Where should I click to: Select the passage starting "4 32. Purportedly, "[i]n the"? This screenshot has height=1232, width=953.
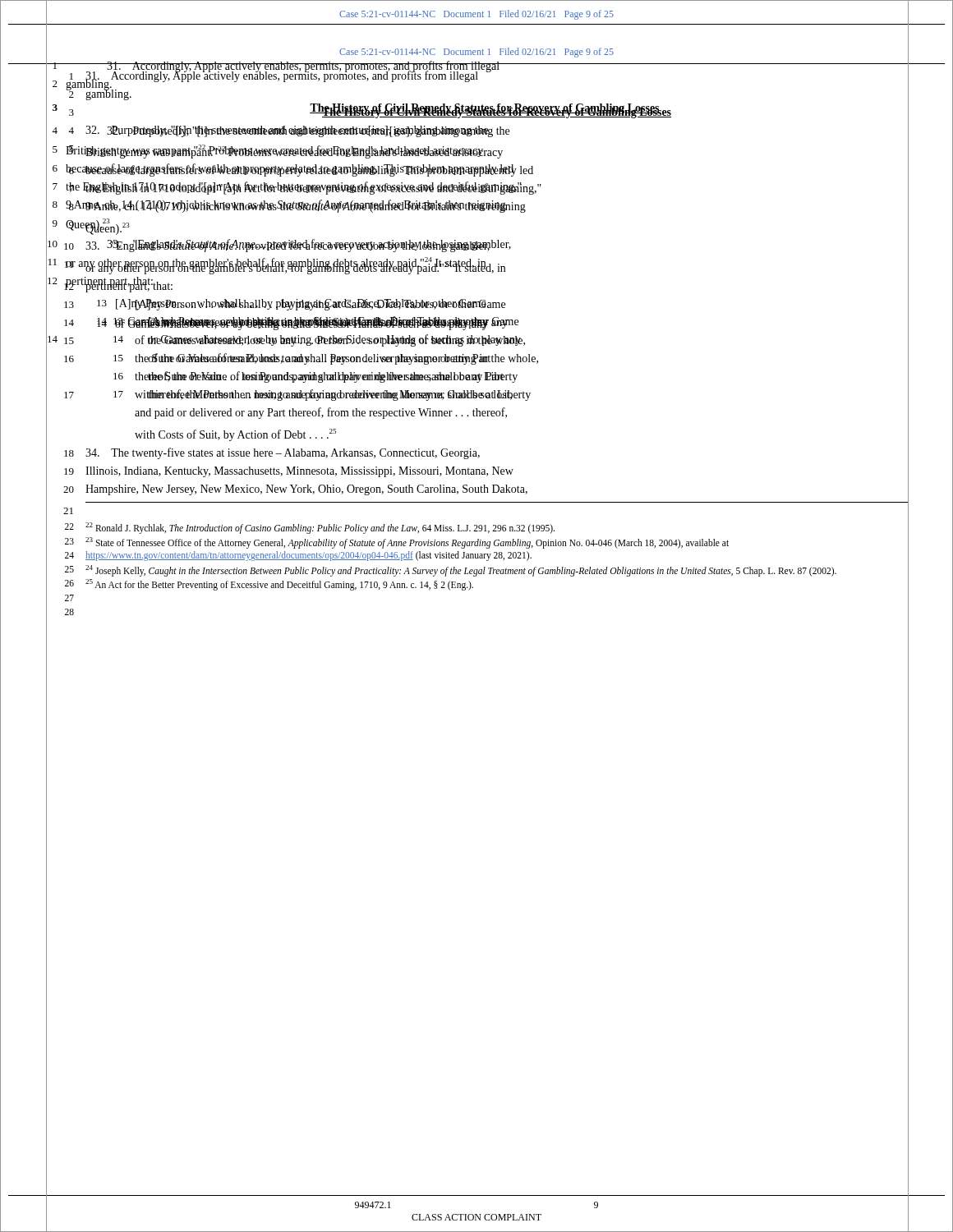[288, 131]
